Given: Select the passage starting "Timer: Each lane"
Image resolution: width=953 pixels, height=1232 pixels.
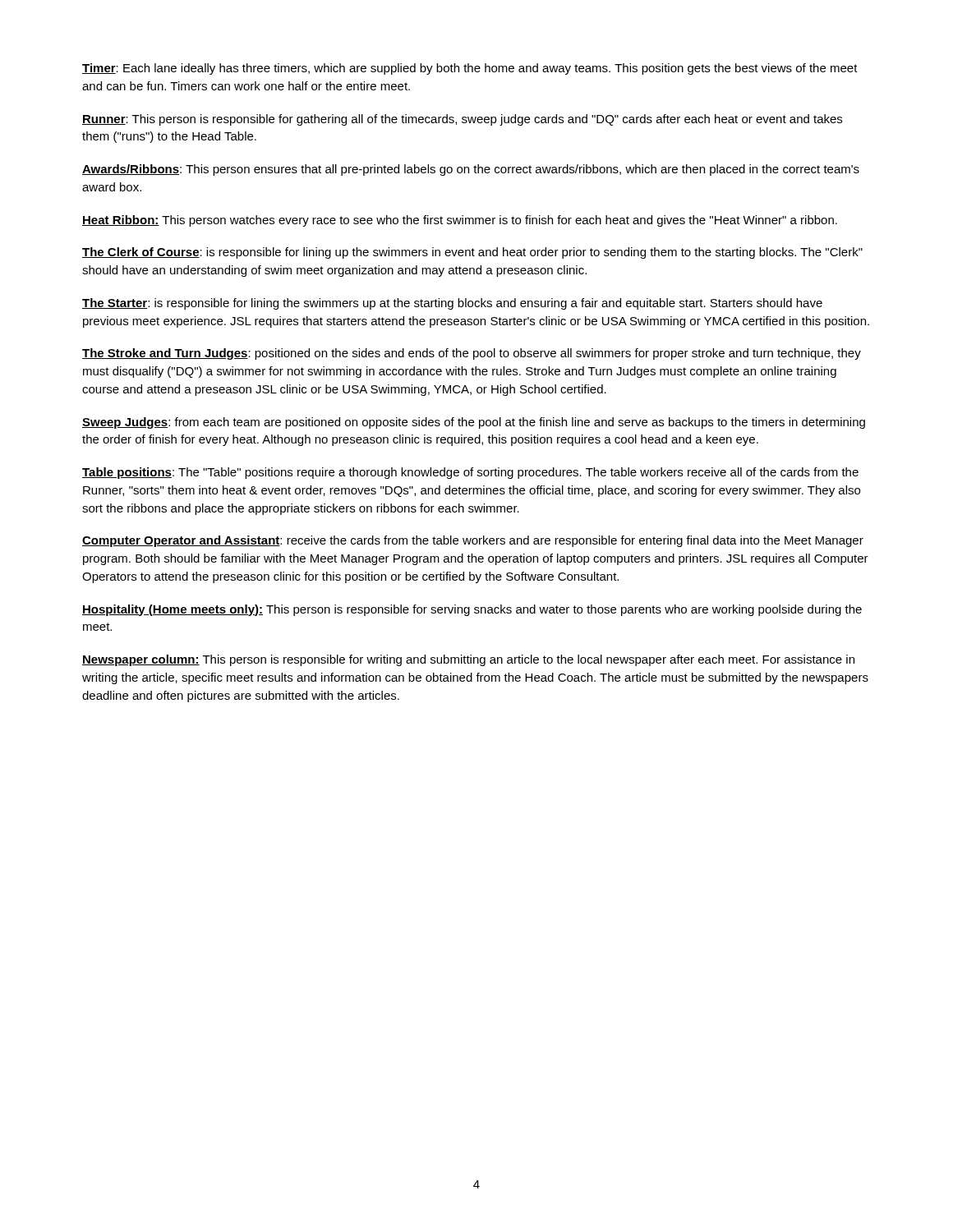Looking at the screenshot, I should click(470, 77).
